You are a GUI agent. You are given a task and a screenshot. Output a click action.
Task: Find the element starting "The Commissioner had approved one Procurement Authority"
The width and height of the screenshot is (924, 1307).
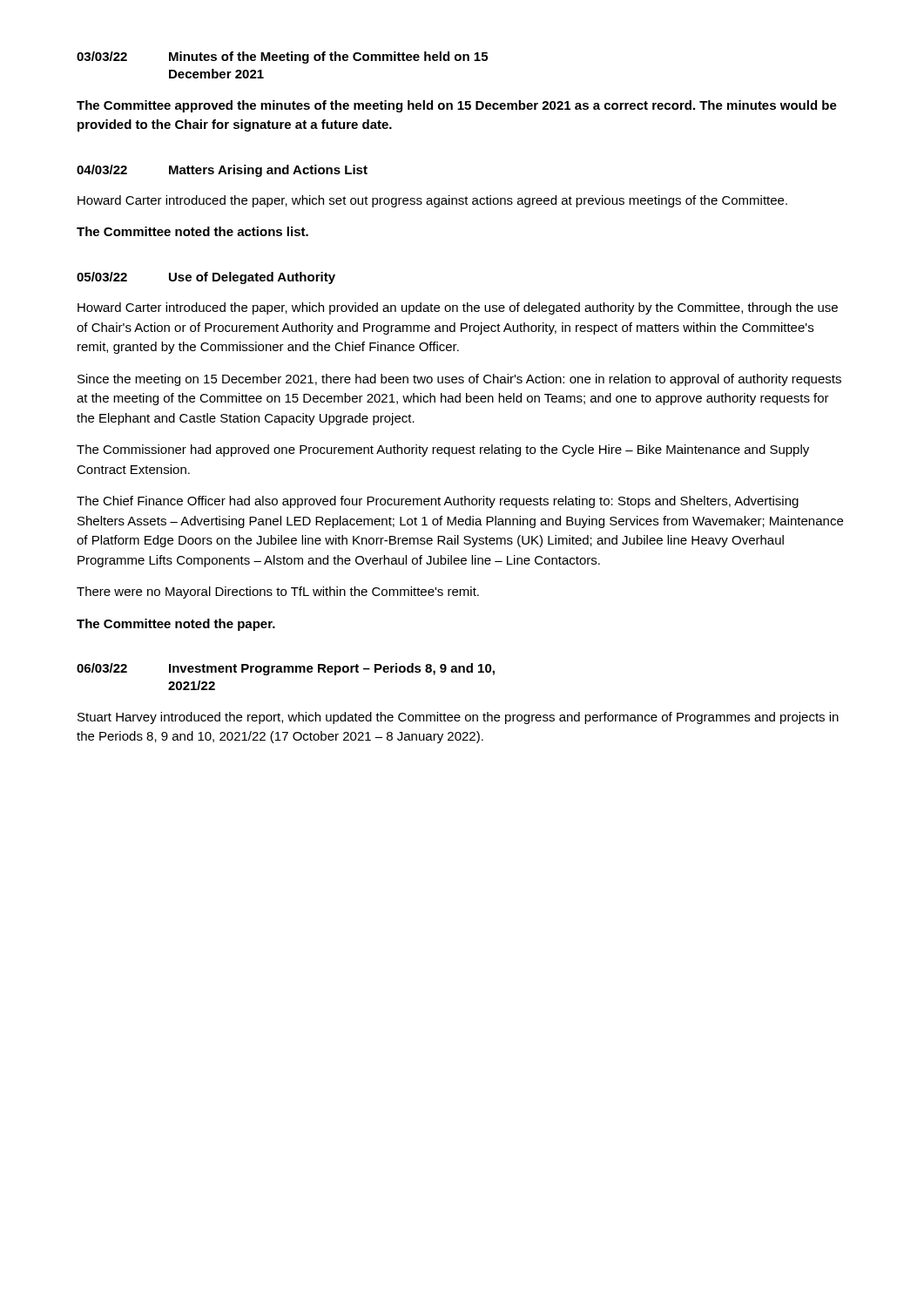[443, 459]
